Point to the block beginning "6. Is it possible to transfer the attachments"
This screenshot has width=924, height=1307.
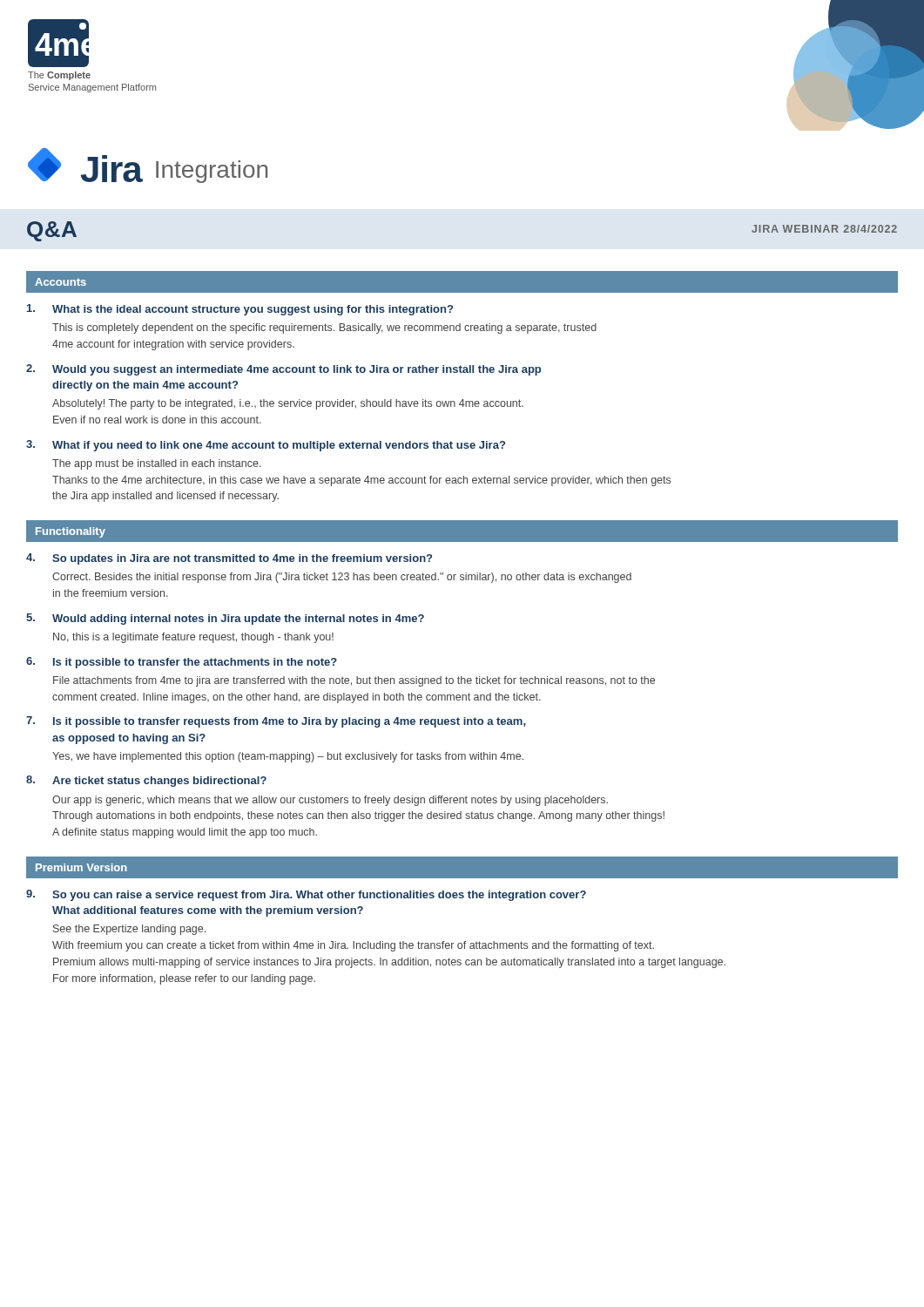(x=341, y=680)
